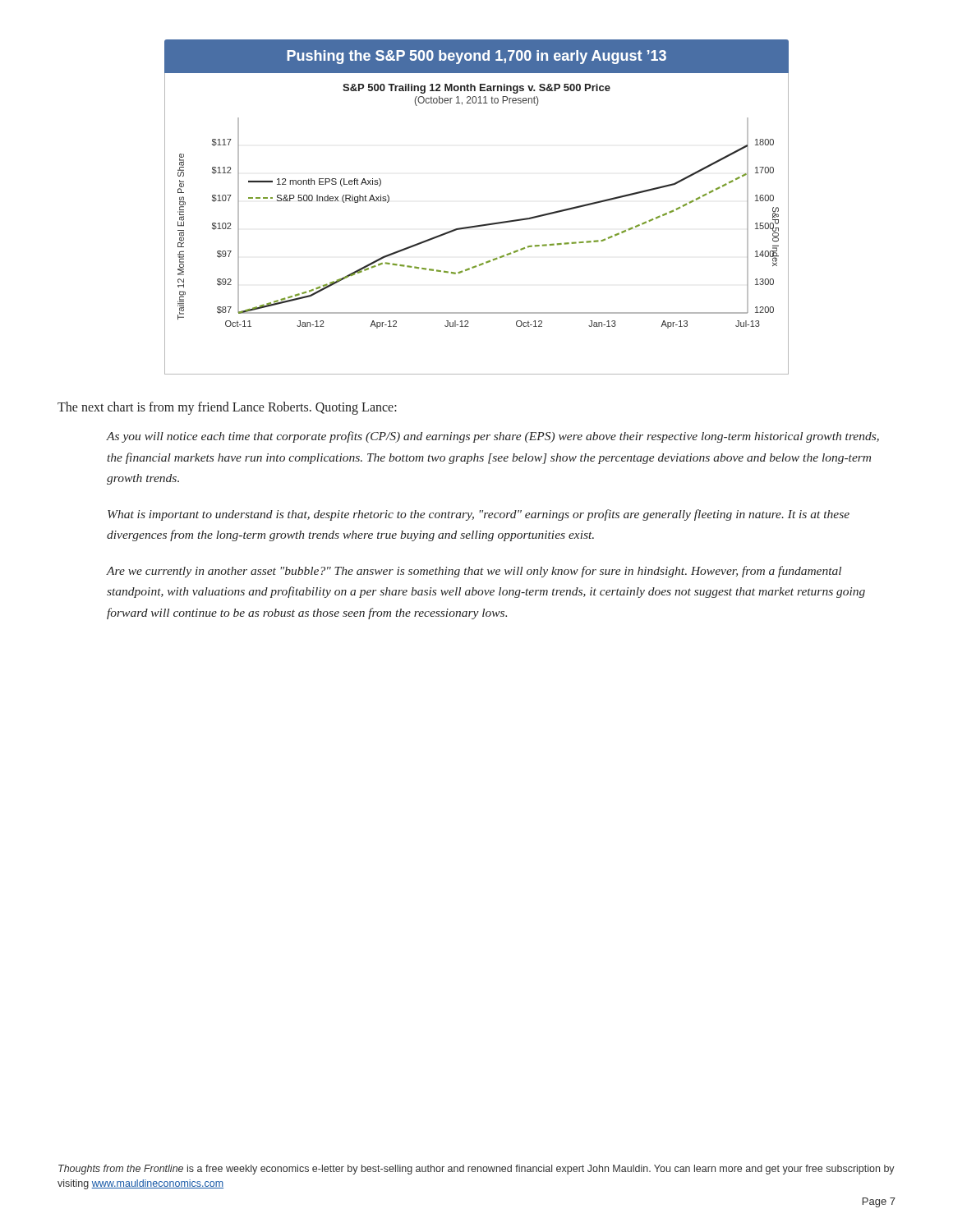Find the text block starting "As you will"
Screen dimensions: 1232x953
[493, 457]
